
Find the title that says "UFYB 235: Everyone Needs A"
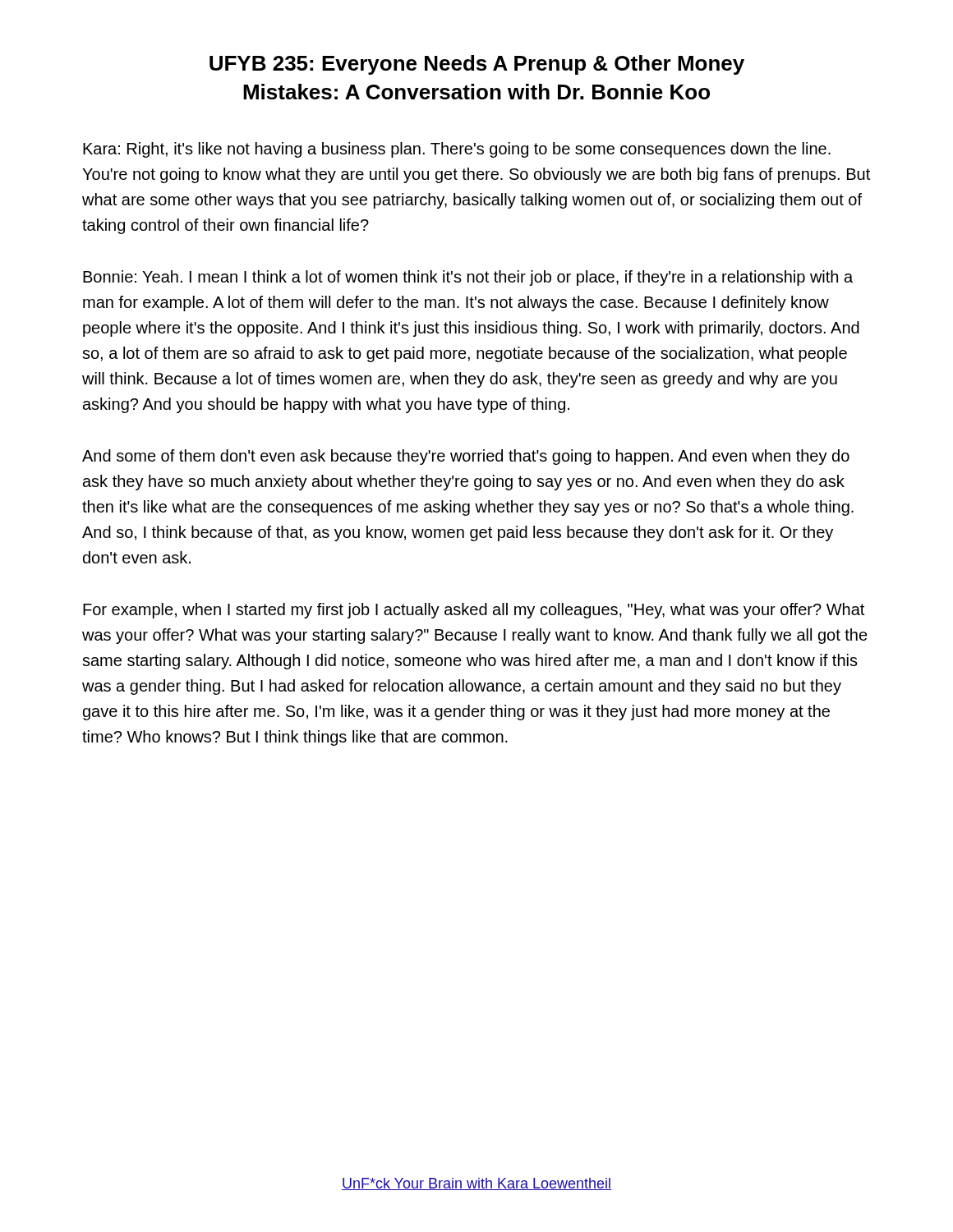476,78
